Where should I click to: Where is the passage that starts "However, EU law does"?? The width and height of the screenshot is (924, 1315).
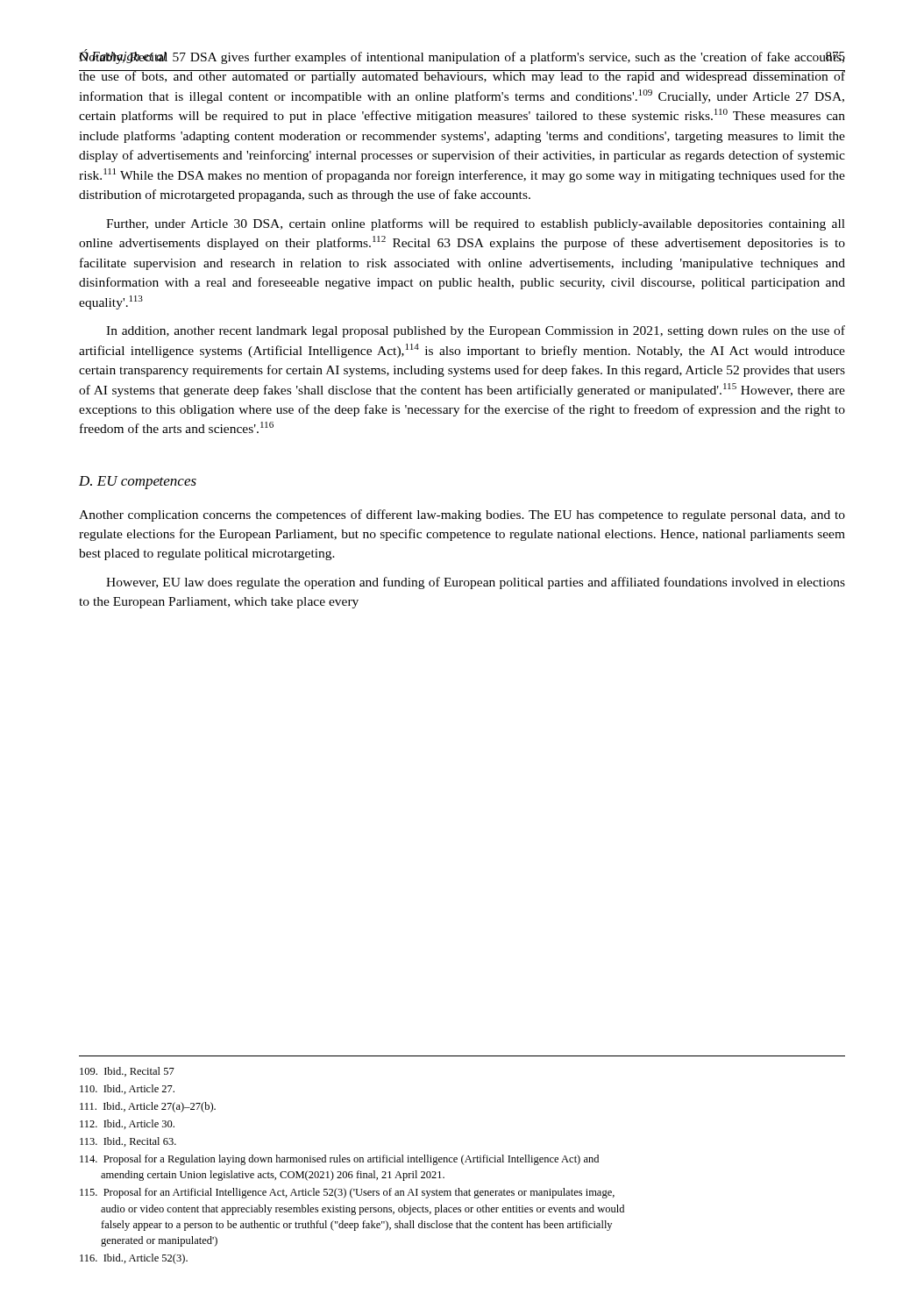coord(462,592)
